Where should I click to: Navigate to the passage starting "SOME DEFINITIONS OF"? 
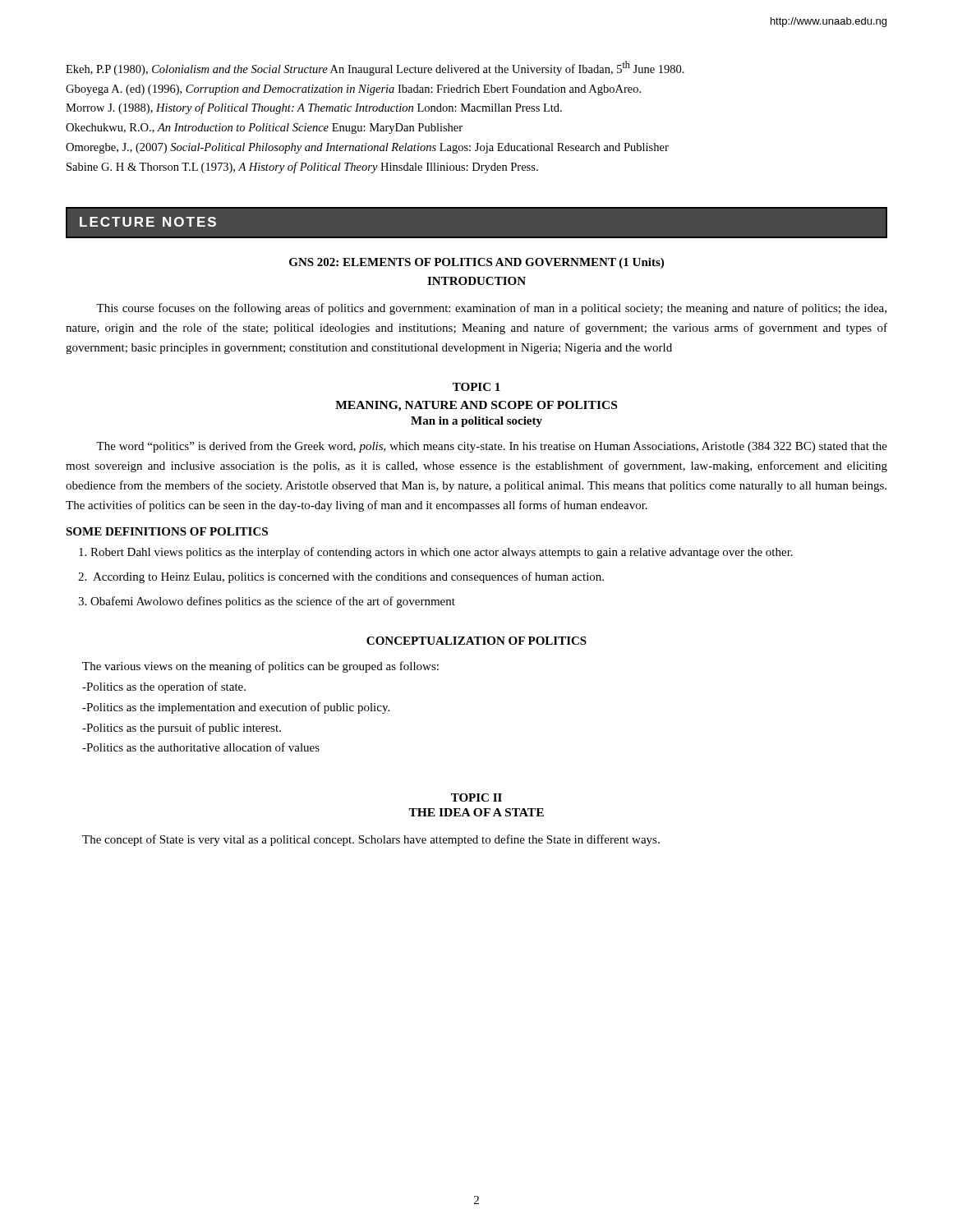tap(167, 532)
